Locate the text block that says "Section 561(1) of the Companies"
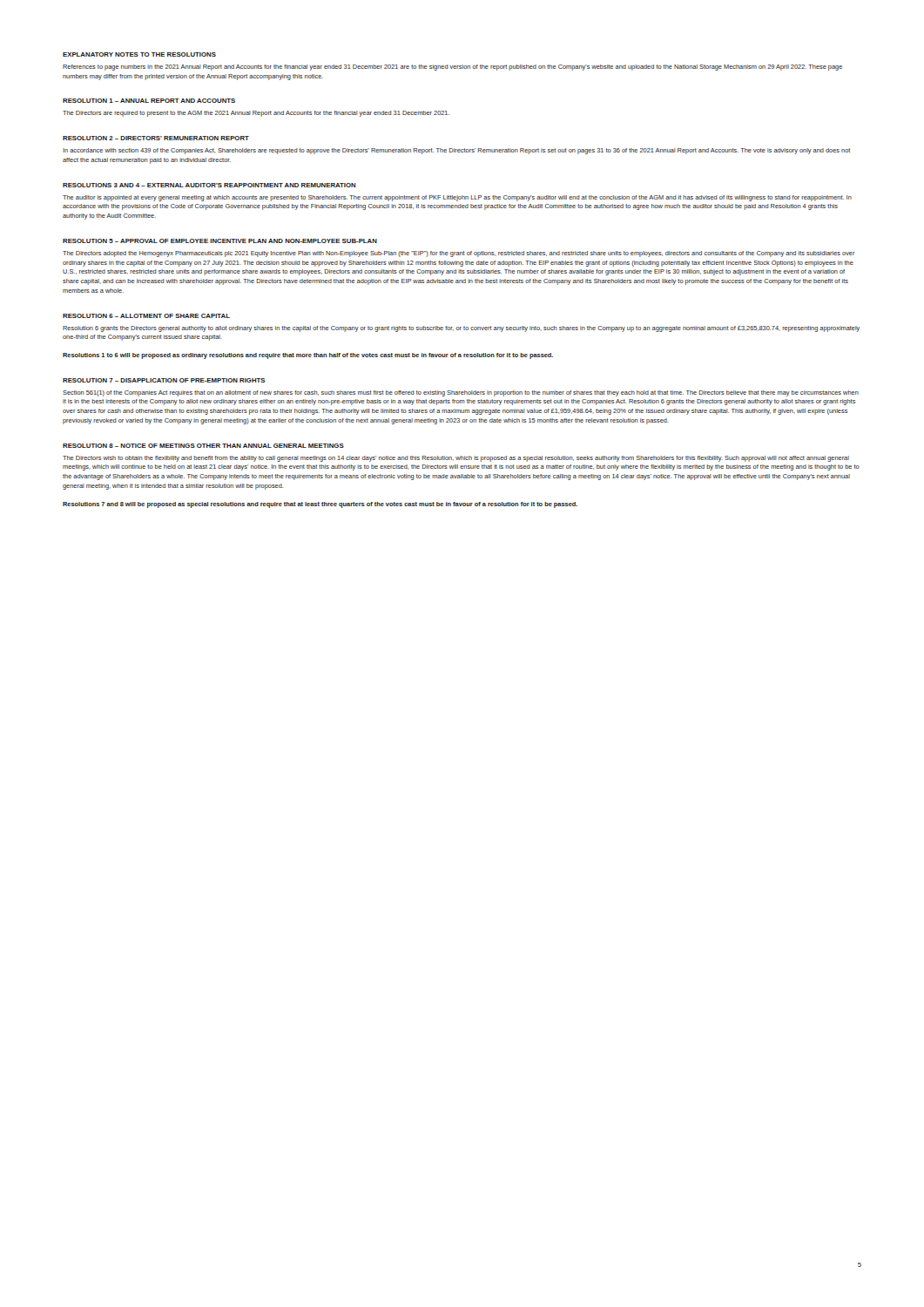Image resolution: width=924 pixels, height=1307 pixels. click(x=461, y=406)
